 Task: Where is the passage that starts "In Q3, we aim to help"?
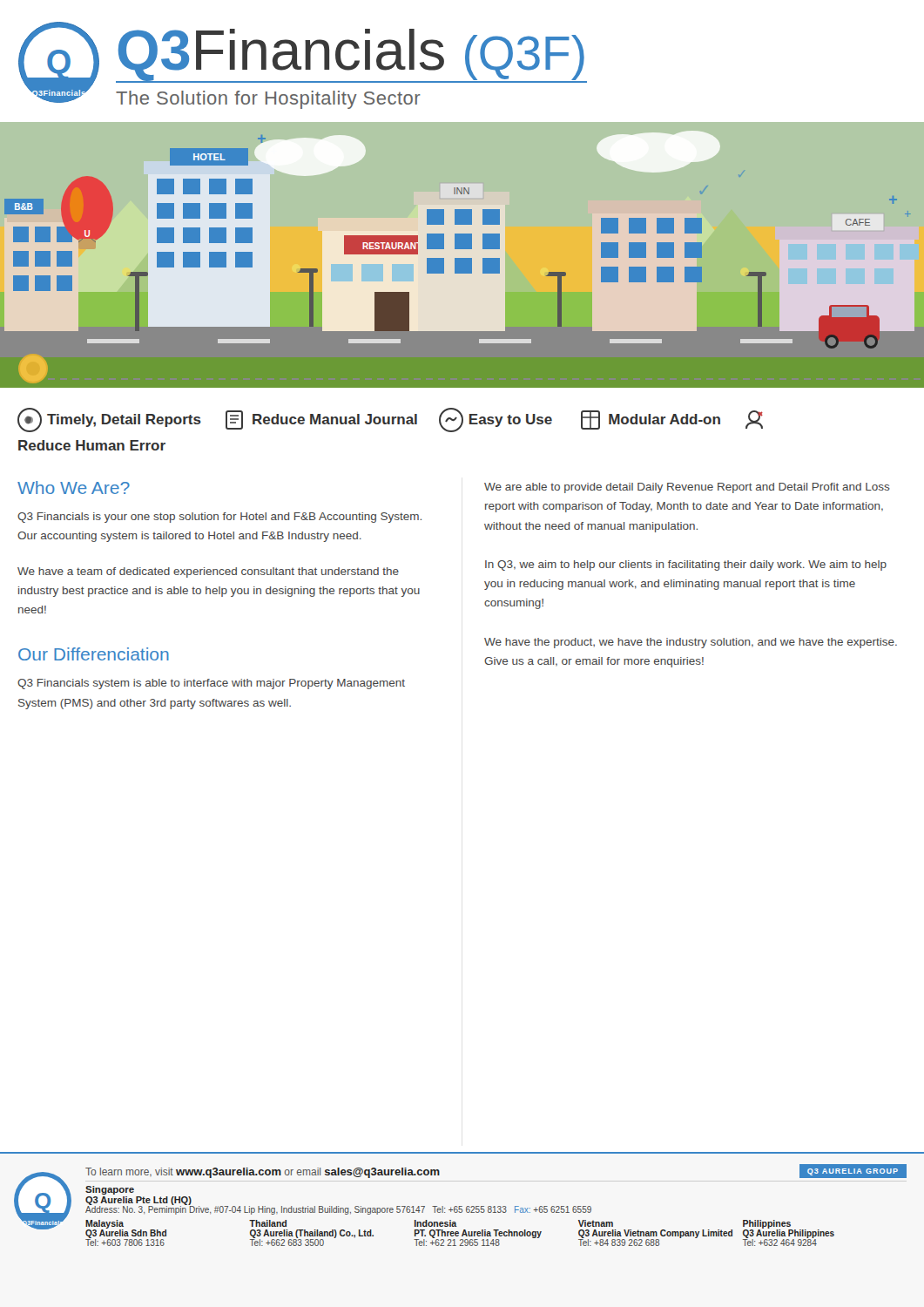[685, 583]
